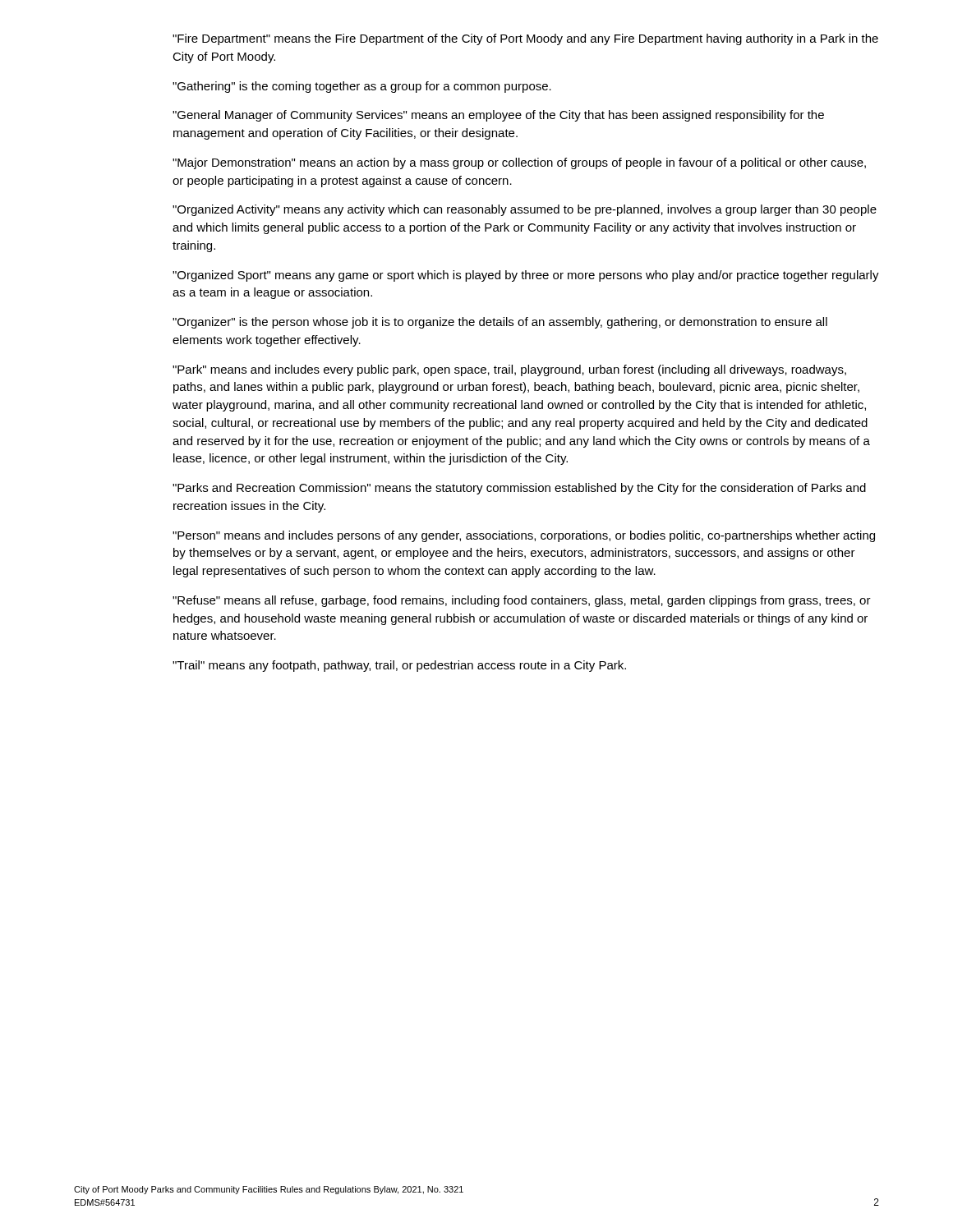Image resolution: width=953 pixels, height=1232 pixels.
Task: Click on the element starting ""Park" means and includes every"
Action: [x=521, y=413]
